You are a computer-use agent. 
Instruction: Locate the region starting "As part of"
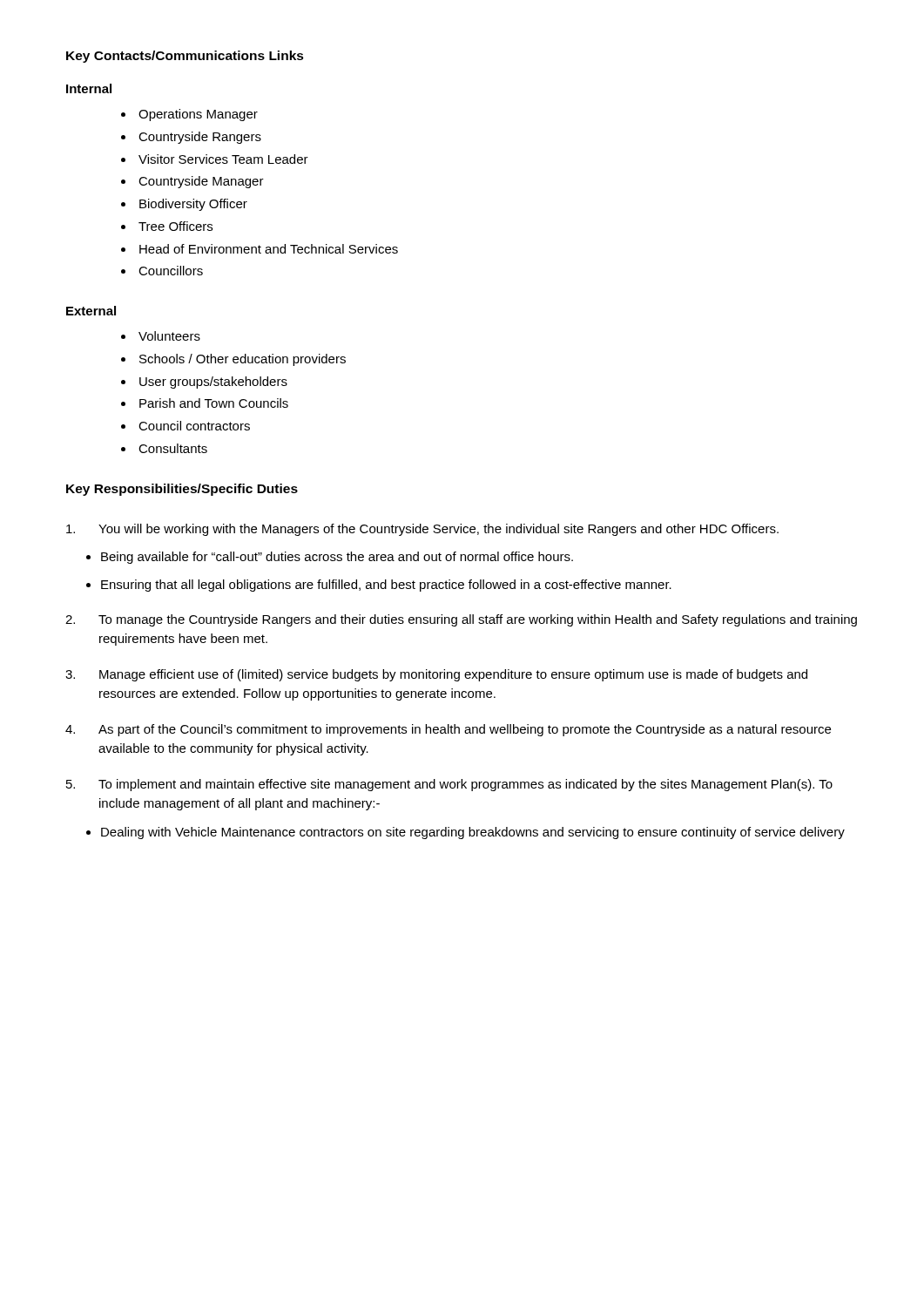[462, 739]
